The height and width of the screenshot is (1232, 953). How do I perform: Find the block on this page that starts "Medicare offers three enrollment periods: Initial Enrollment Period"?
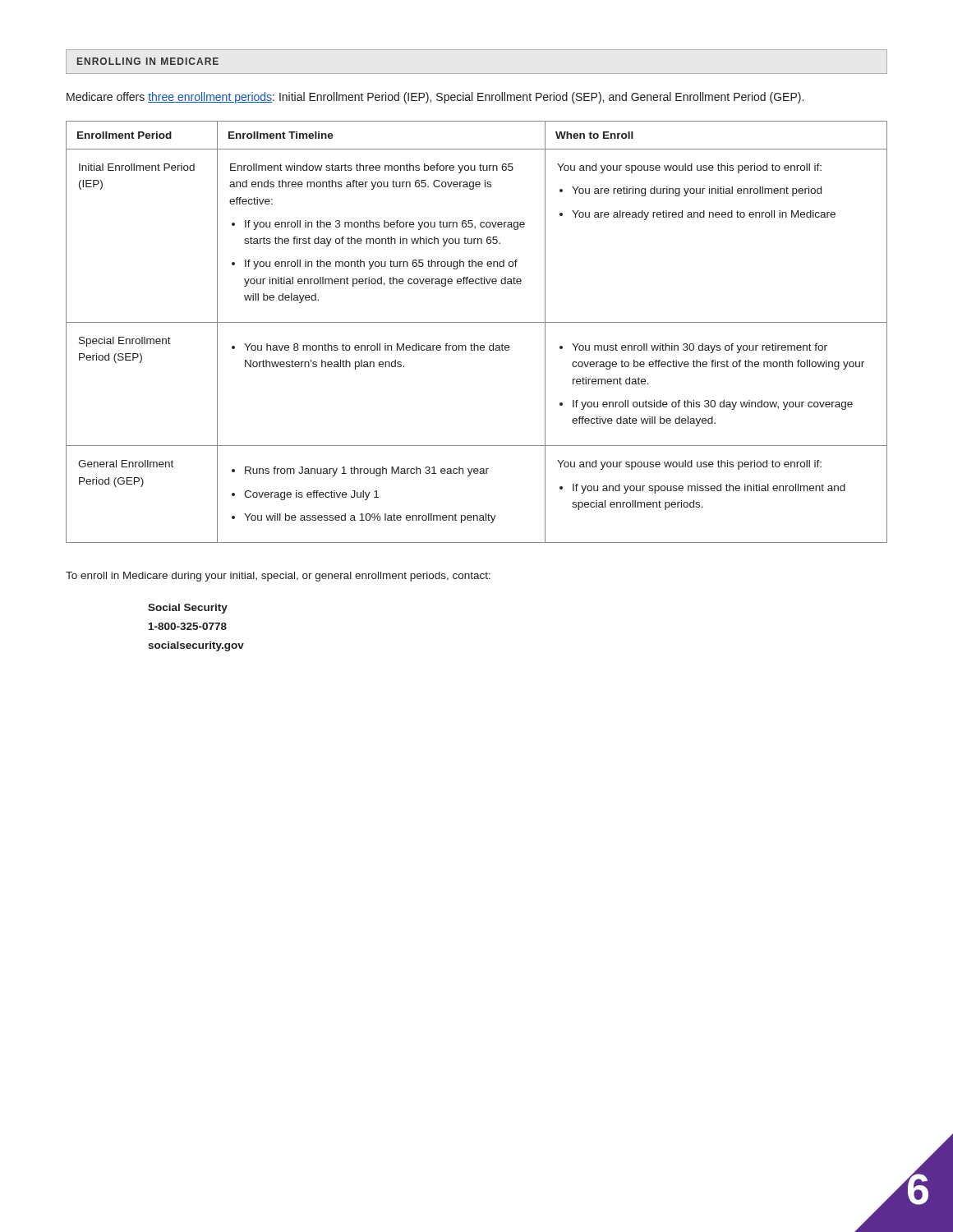coord(435,97)
